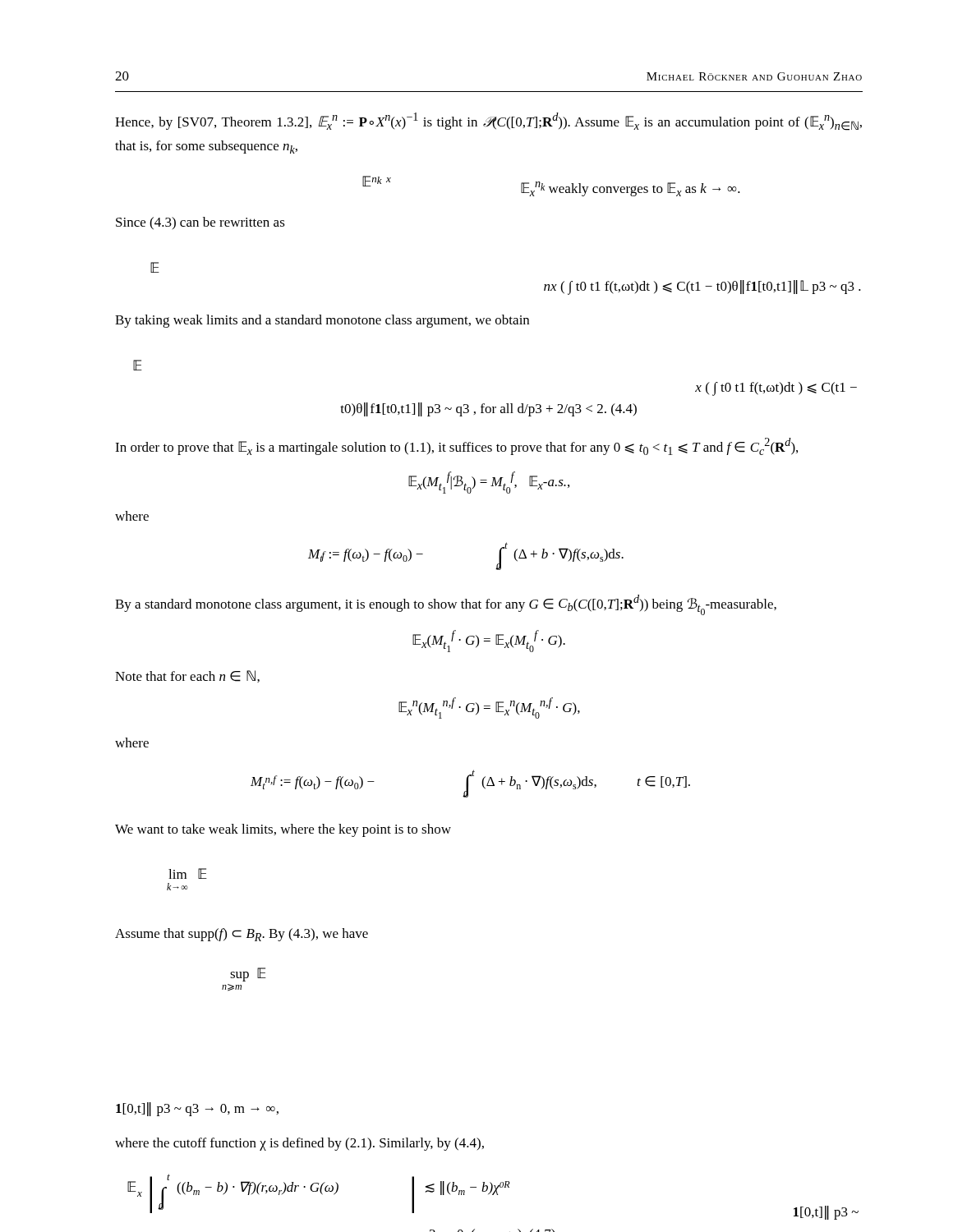Screen dimensions: 1232x953
Task: Click on the formula that reads "𝔼 x | ∫ 0 t"
Action: coord(489,1197)
